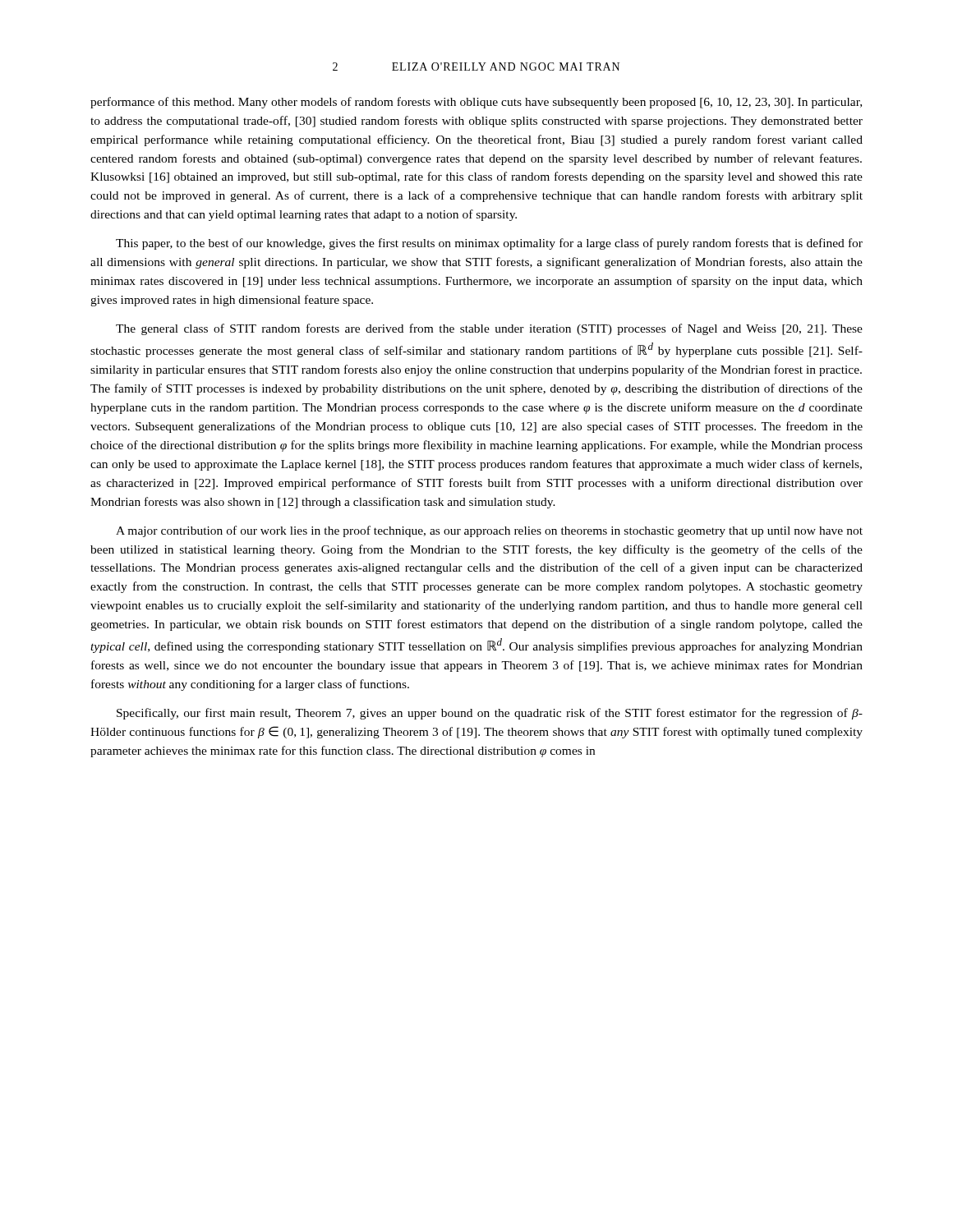Find the passage starting "This paper, to the best of our knowledge,"

[x=476, y=272]
